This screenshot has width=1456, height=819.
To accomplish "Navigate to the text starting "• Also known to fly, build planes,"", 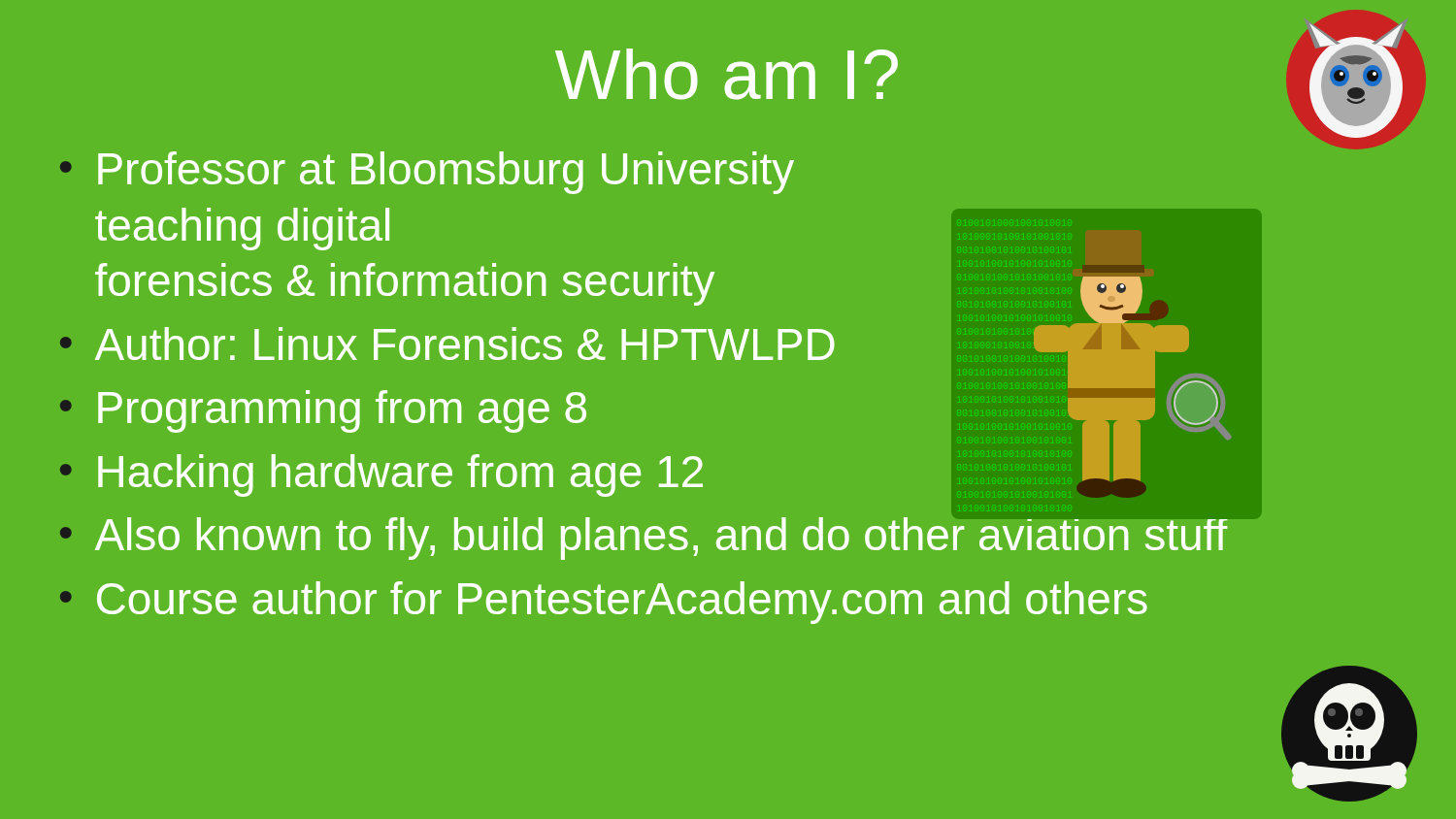I will pyautogui.click(x=643, y=535).
